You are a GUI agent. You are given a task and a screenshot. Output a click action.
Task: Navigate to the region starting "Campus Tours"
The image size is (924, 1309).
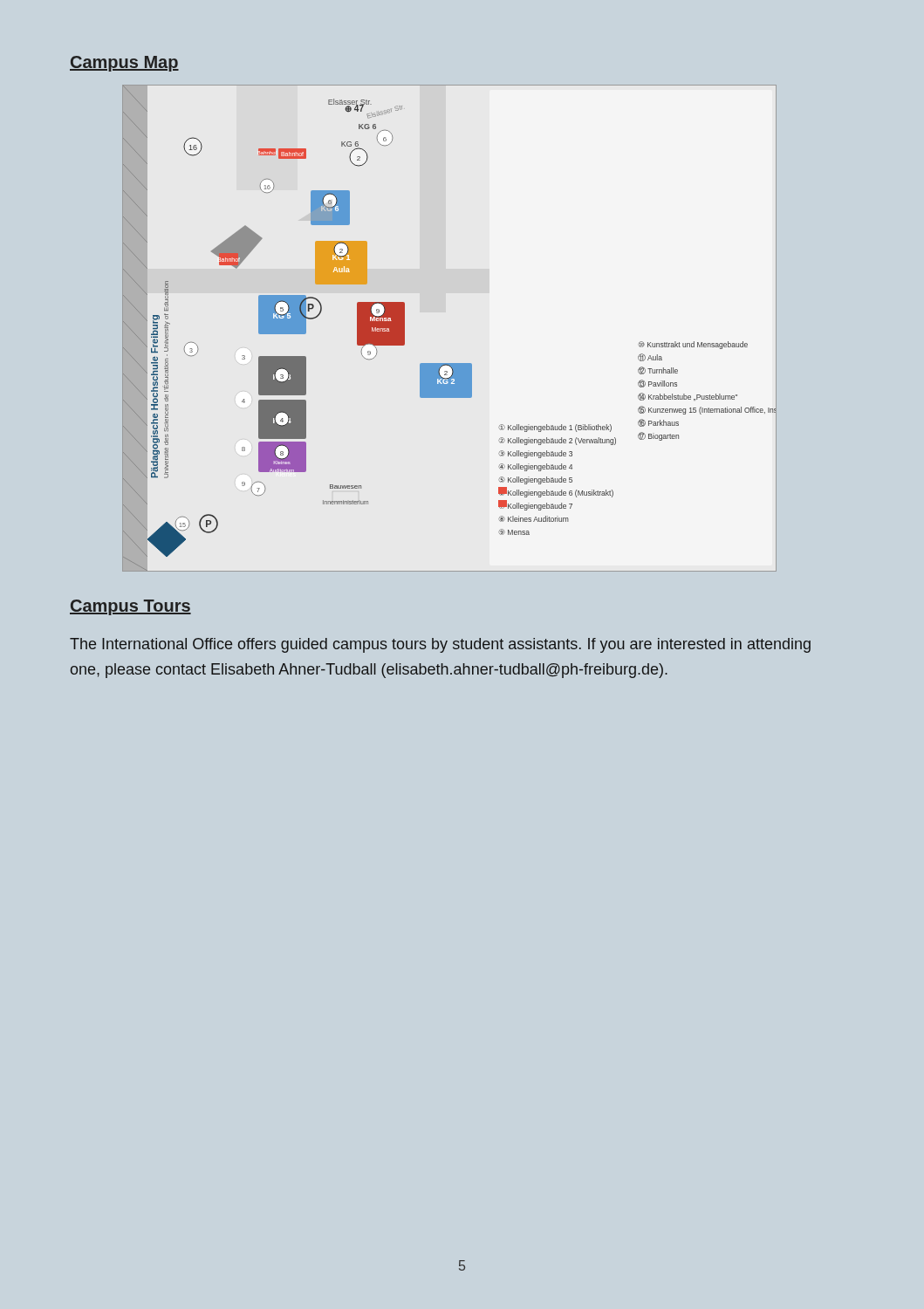[130, 606]
